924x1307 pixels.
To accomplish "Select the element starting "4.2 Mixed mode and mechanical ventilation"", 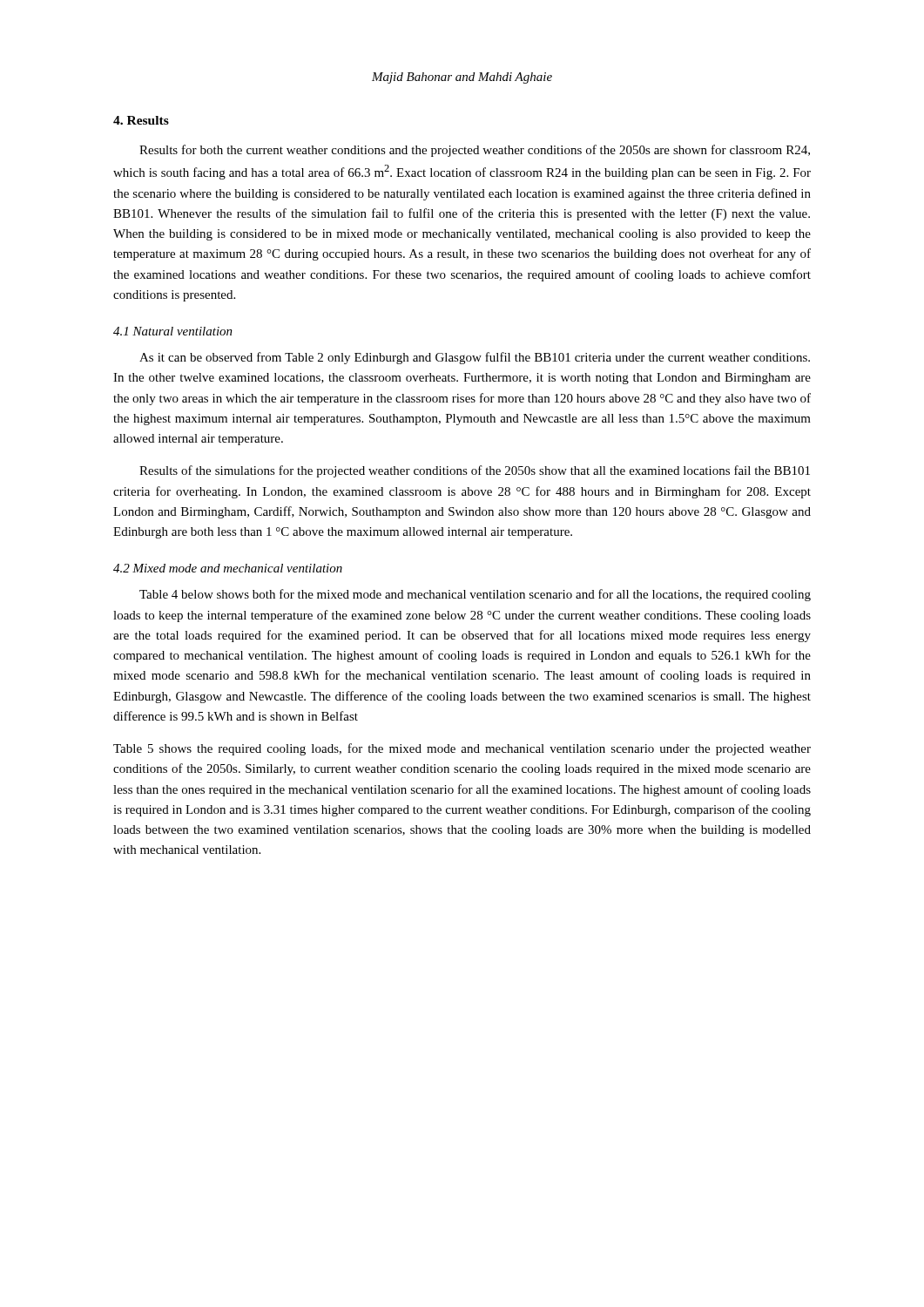I will [228, 568].
